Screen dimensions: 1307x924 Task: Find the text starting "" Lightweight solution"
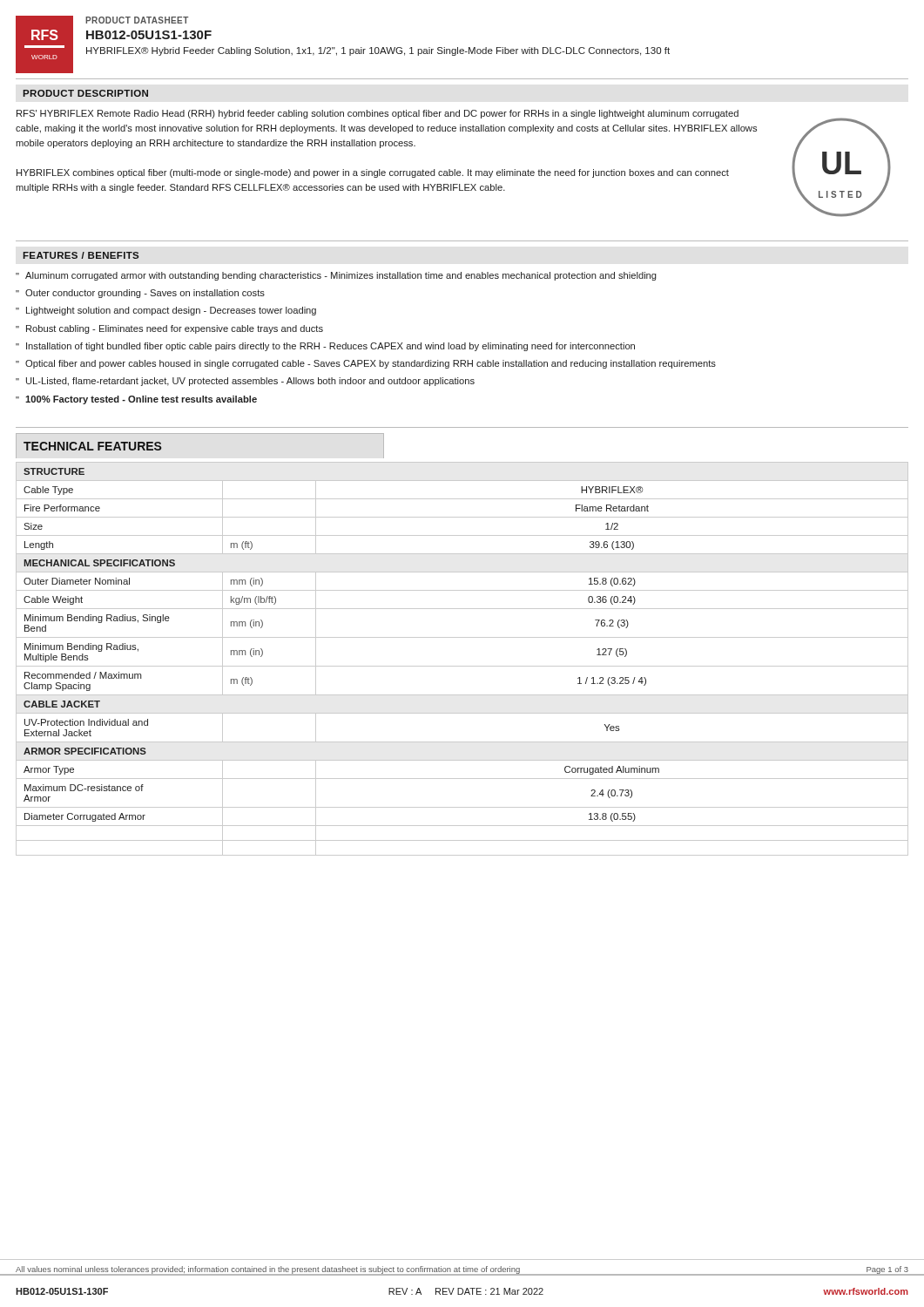166,311
